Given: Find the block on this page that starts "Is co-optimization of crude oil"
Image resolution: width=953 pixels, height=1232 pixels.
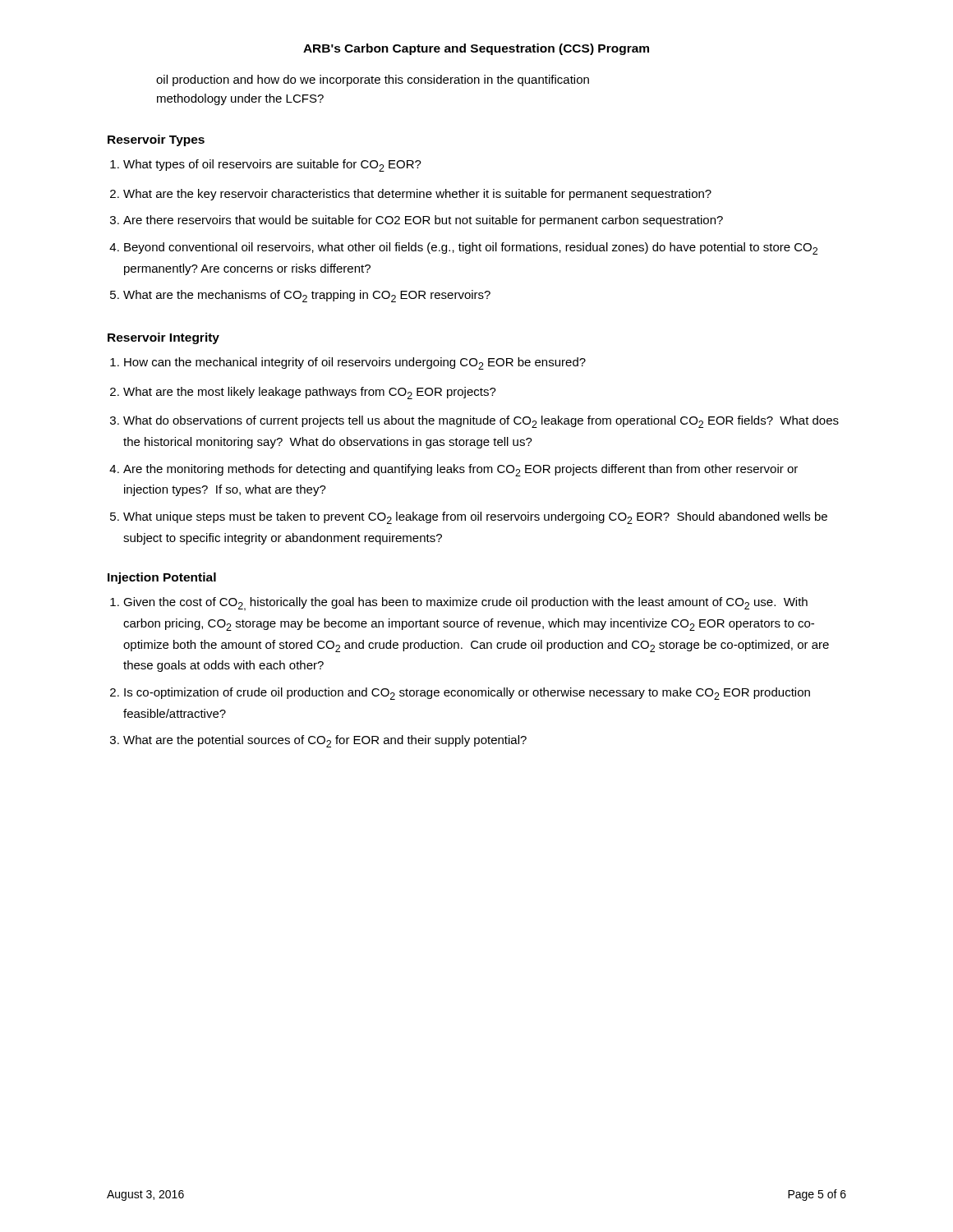Looking at the screenshot, I should coord(485,703).
